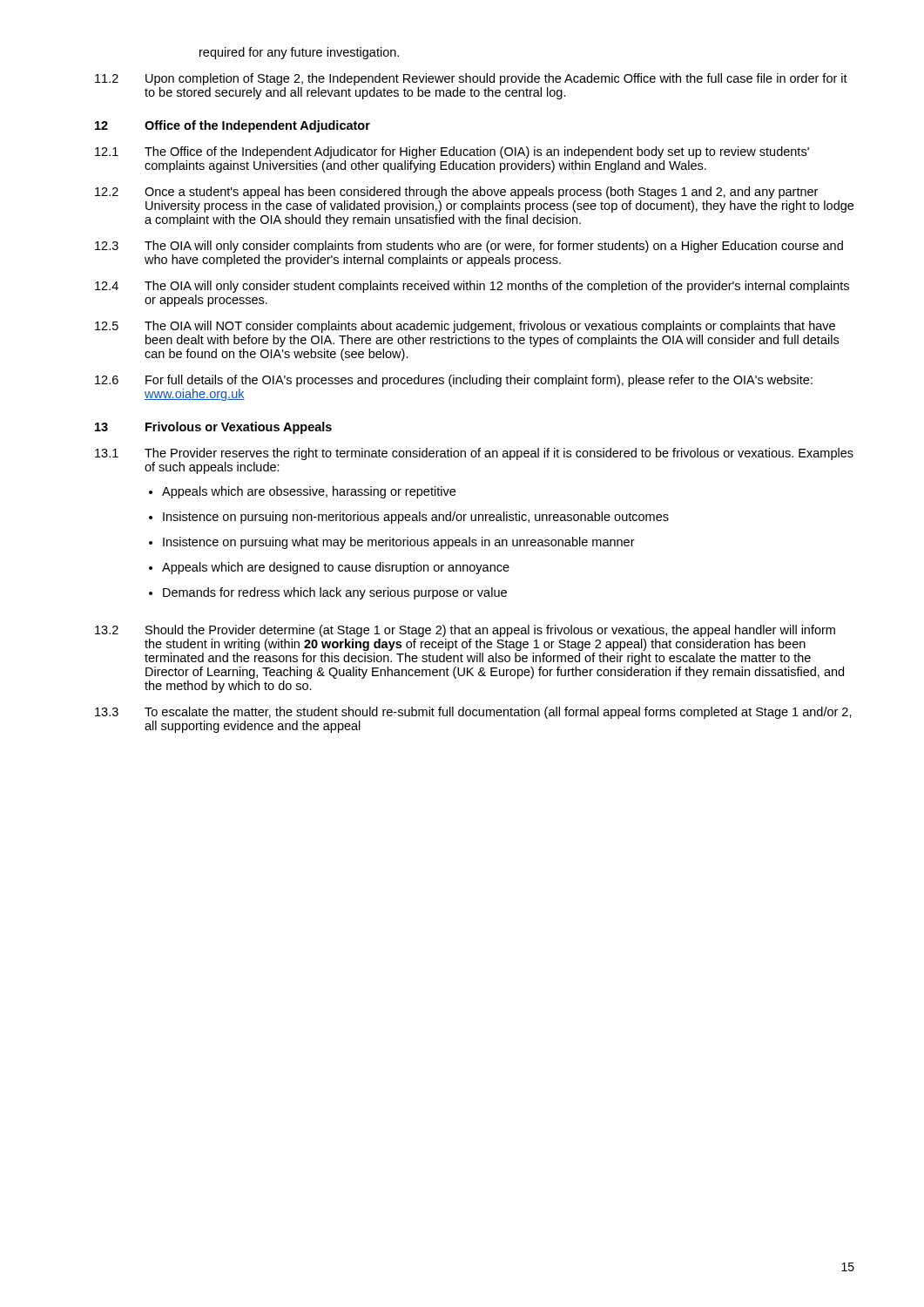Locate the text block with the text "2 Upon completion of Stage"
Image resolution: width=924 pixels, height=1307 pixels.
(474, 85)
